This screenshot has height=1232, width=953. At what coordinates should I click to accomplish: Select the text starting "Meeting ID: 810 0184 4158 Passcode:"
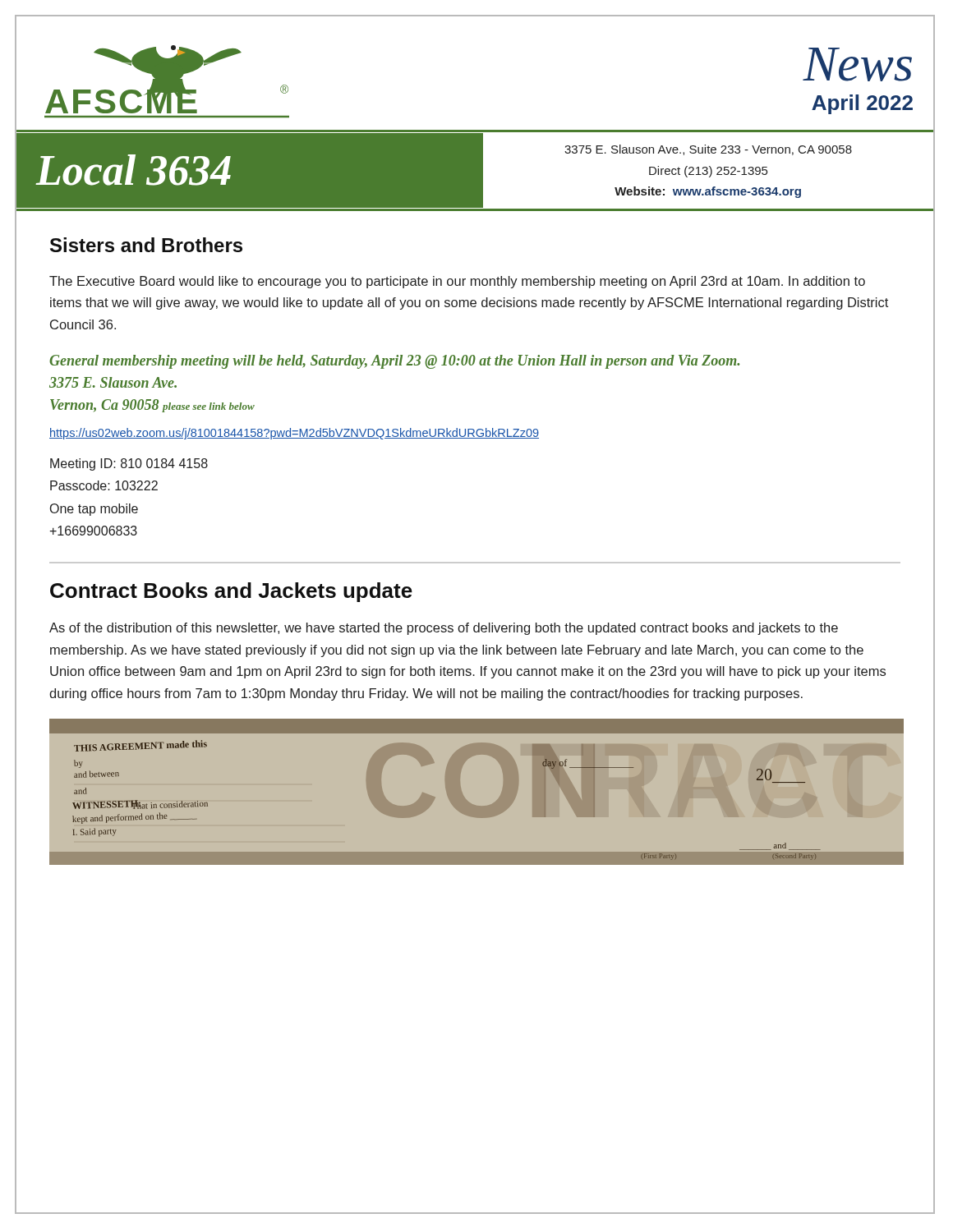pos(129,464)
